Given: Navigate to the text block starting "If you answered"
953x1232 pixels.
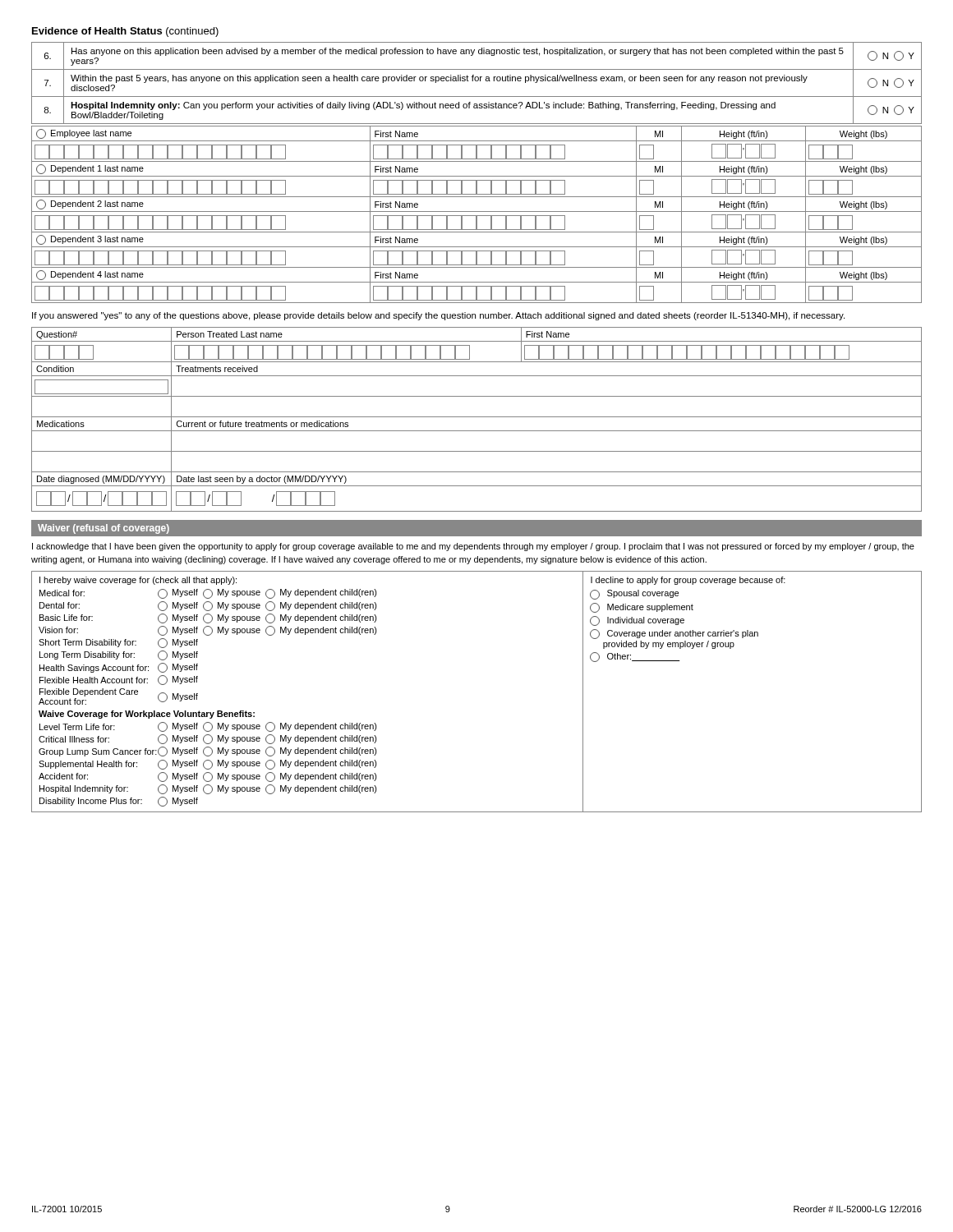Looking at the screenshot, I should [x=438, y=316].
